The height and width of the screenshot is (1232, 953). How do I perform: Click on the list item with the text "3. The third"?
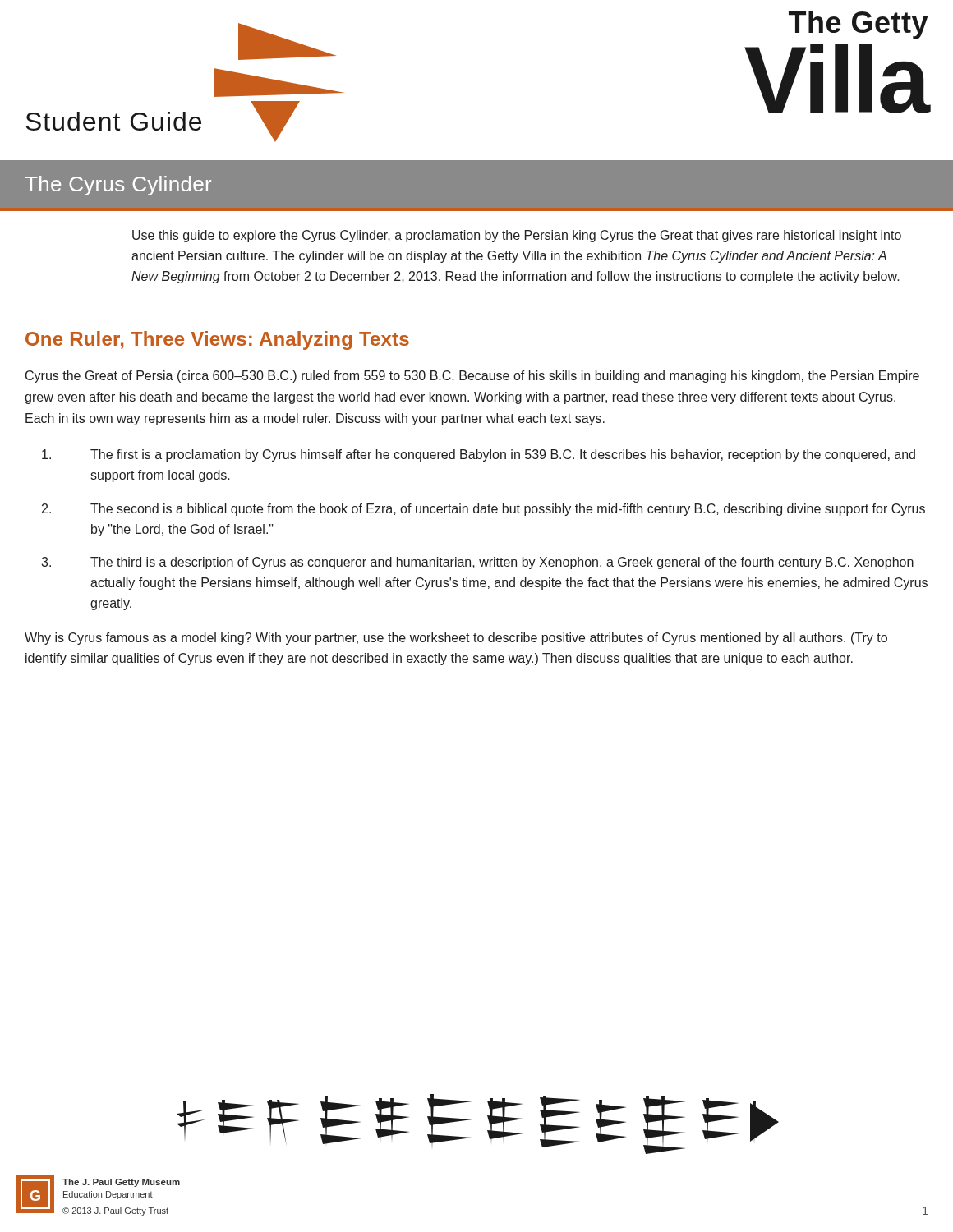pos(476,584)
